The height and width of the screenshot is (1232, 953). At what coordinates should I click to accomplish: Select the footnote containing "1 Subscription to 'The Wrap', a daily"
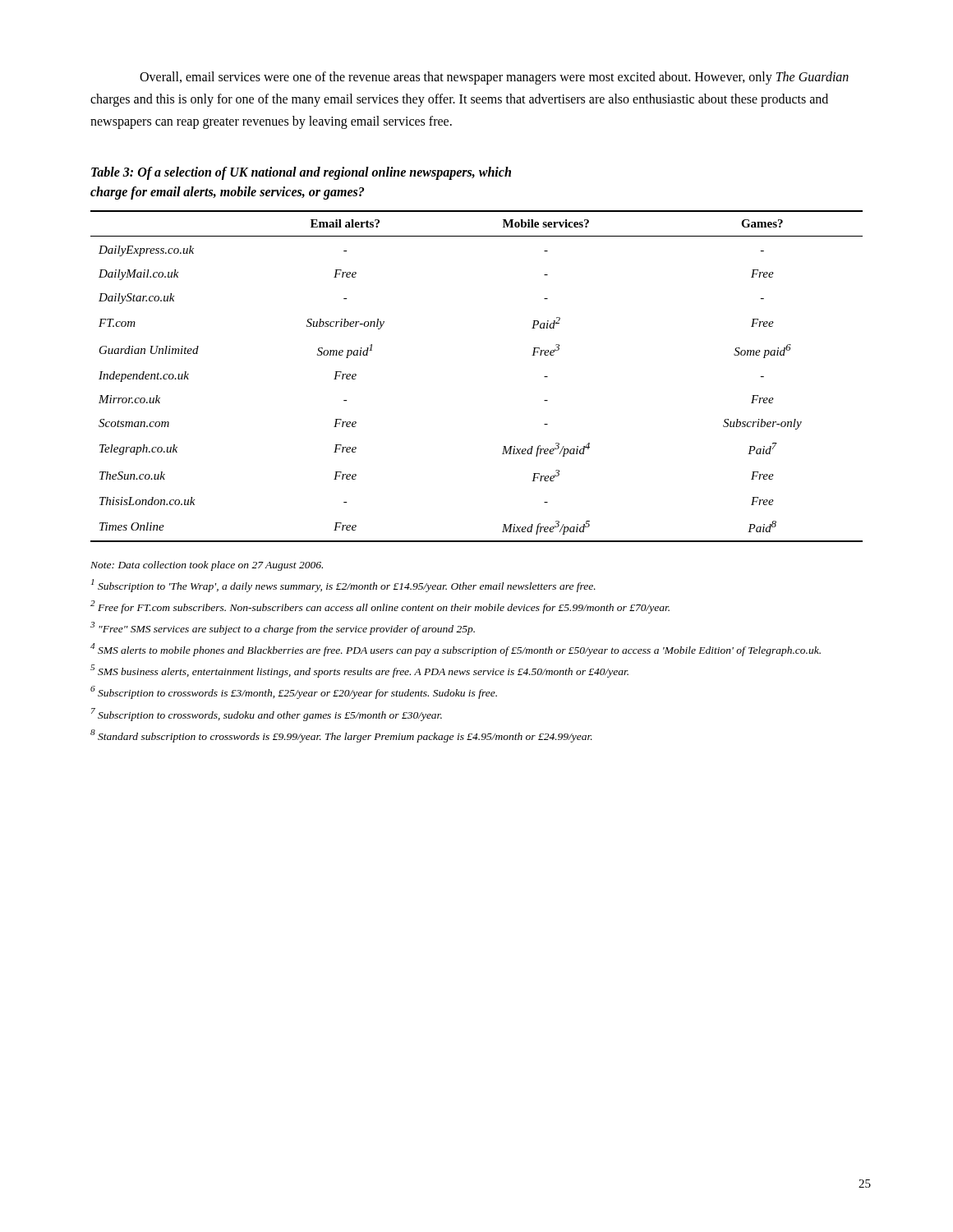click(x=343, y=584)
